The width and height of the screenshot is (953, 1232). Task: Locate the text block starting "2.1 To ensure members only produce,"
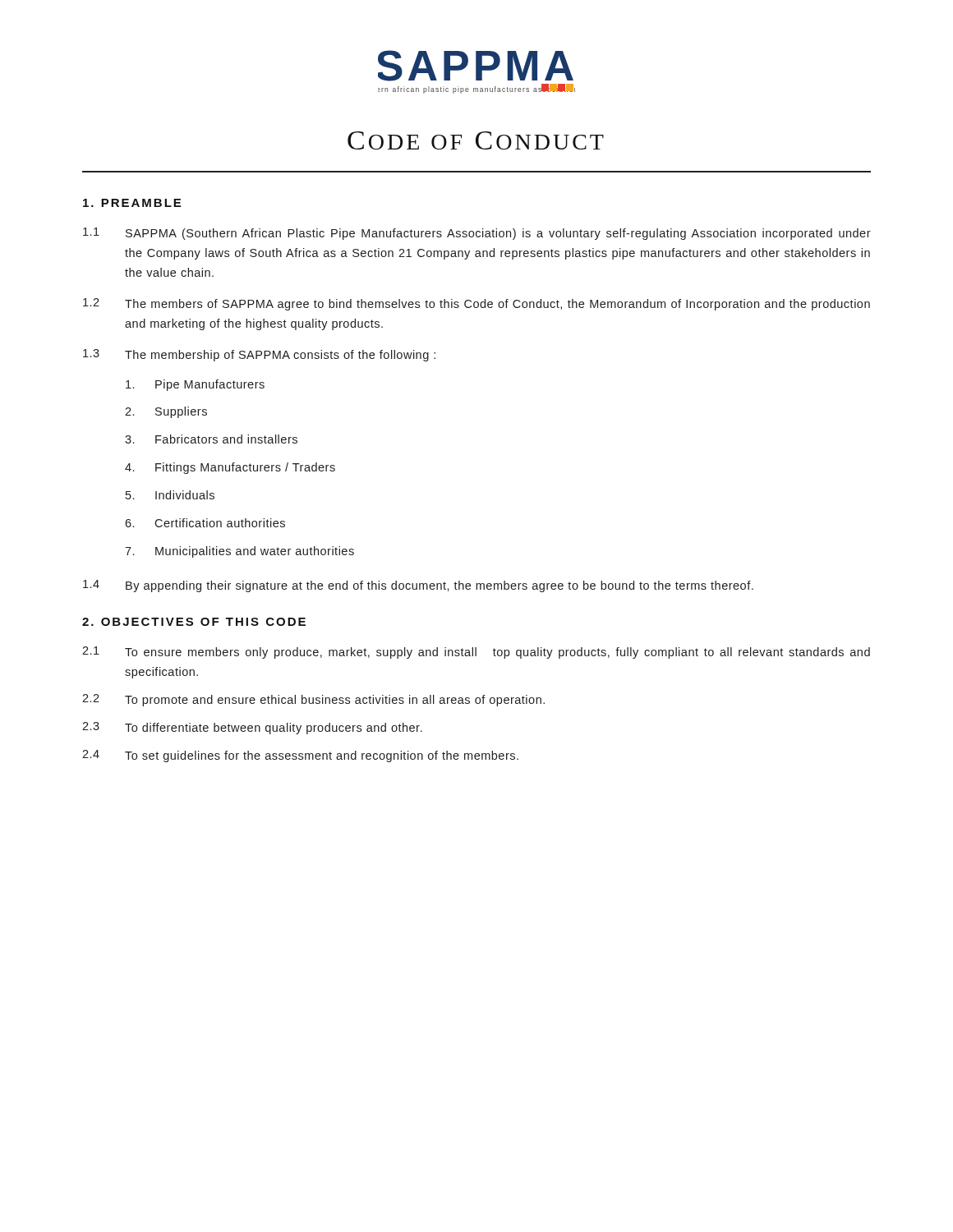[476, 663]
